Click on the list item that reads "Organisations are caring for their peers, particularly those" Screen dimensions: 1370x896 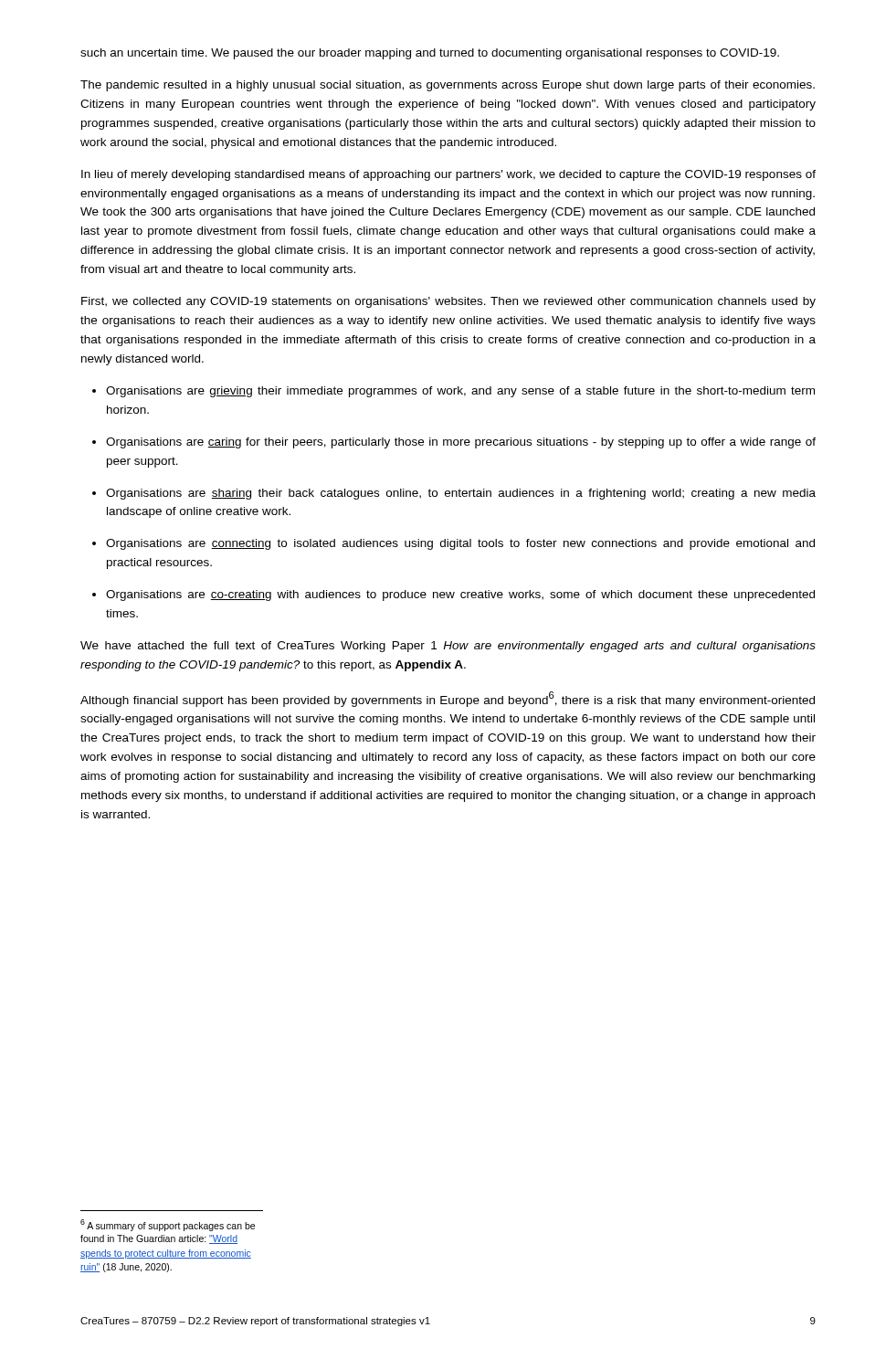(x=448, y=452)
